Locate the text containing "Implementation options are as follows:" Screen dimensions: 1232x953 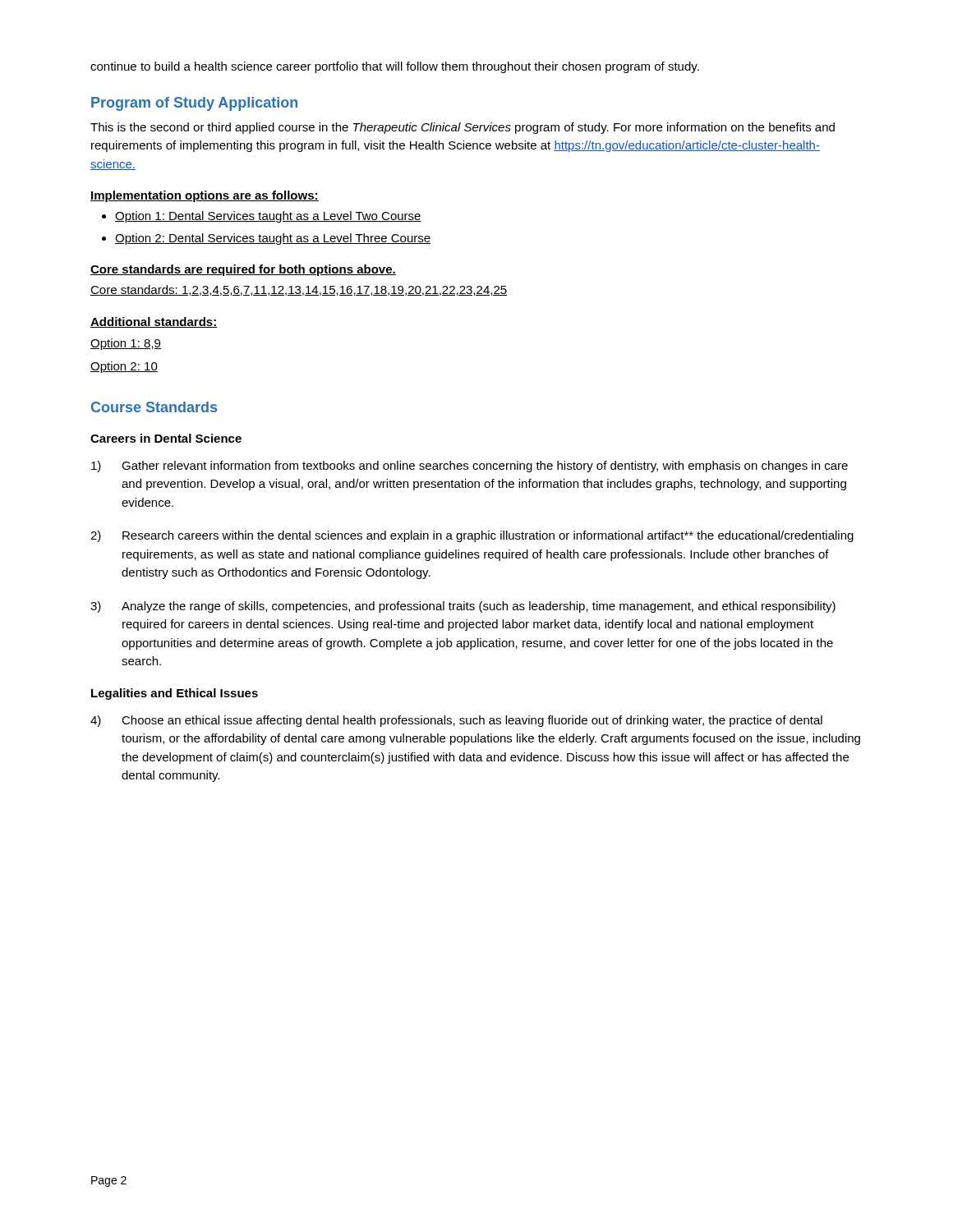[x=204, y=195]
